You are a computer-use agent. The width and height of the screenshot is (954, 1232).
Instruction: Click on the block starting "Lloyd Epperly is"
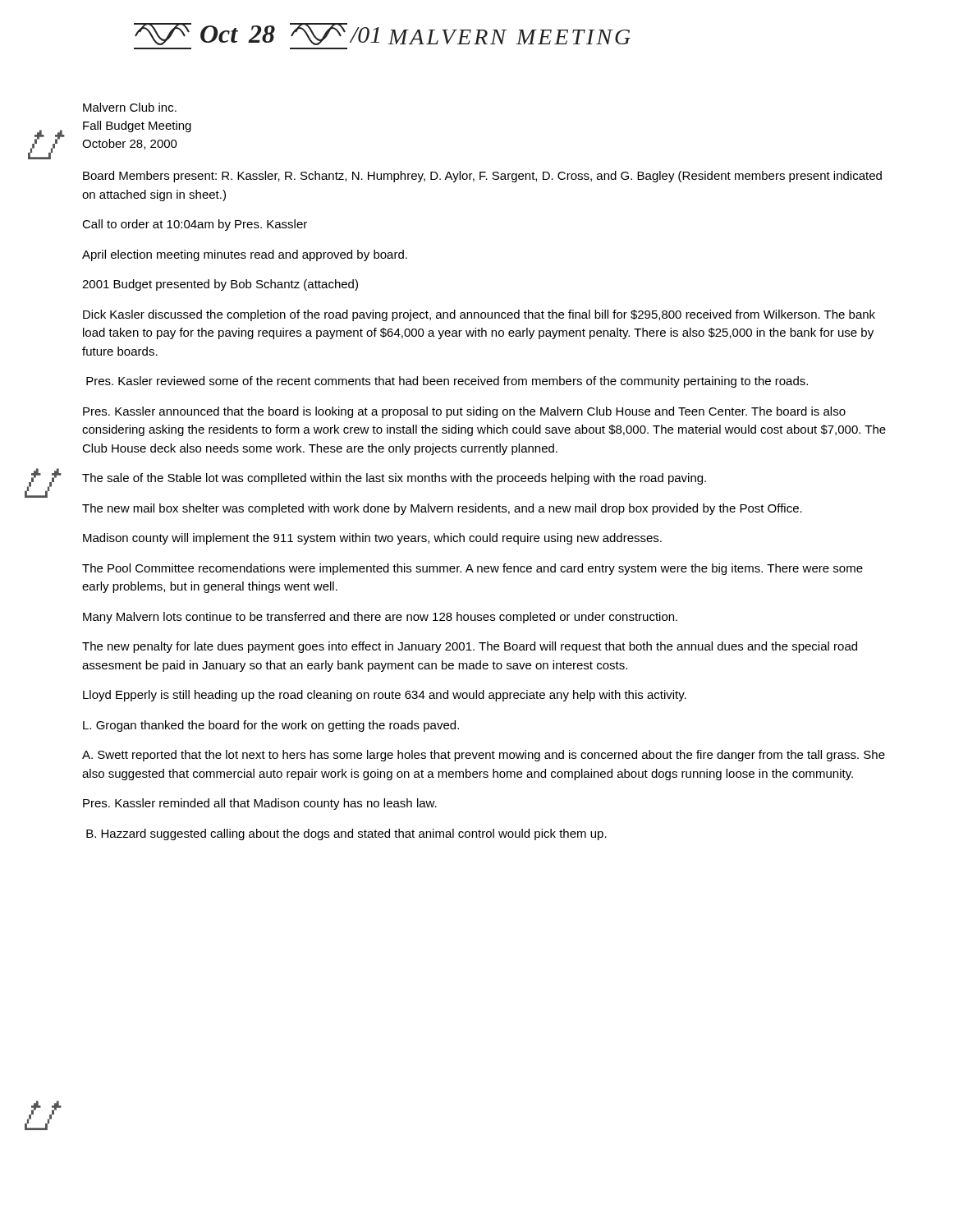tap(385, 695)
